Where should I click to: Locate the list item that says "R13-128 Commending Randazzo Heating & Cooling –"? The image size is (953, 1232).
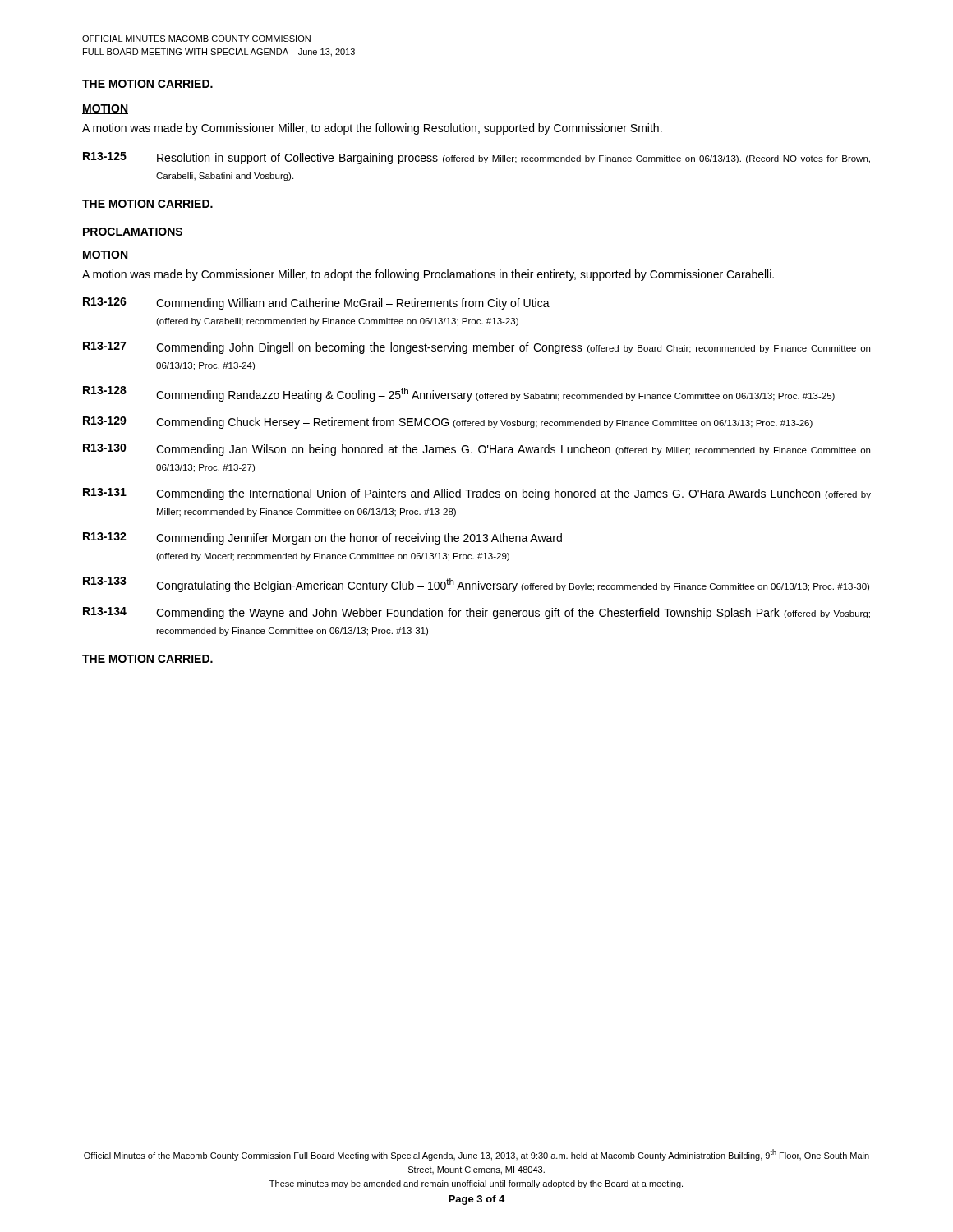(x=476, y=394)
